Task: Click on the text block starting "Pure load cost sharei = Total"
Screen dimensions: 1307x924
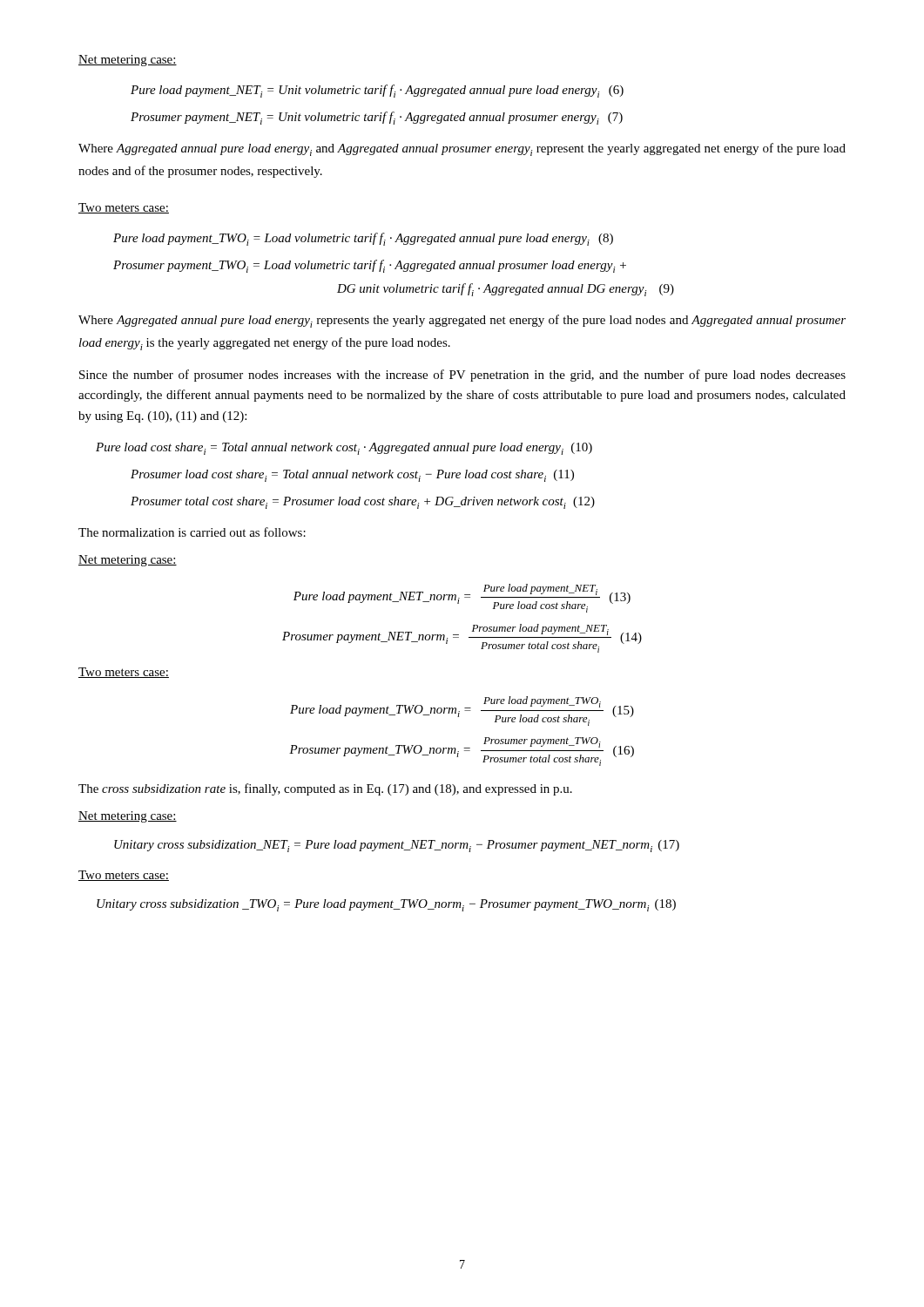Action: pos(344,448)
